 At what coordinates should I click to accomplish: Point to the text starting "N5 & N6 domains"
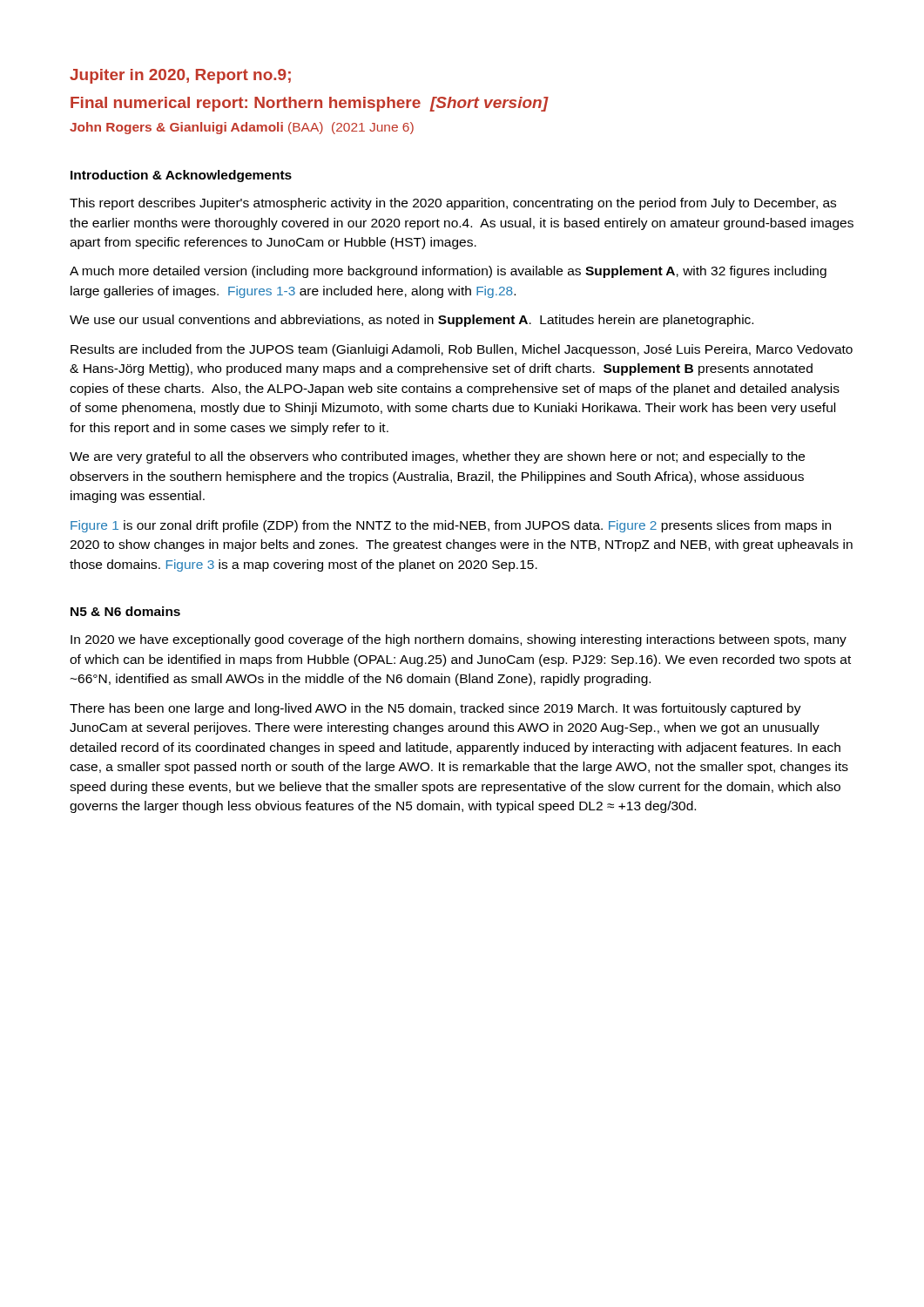[x=125, y=611]
